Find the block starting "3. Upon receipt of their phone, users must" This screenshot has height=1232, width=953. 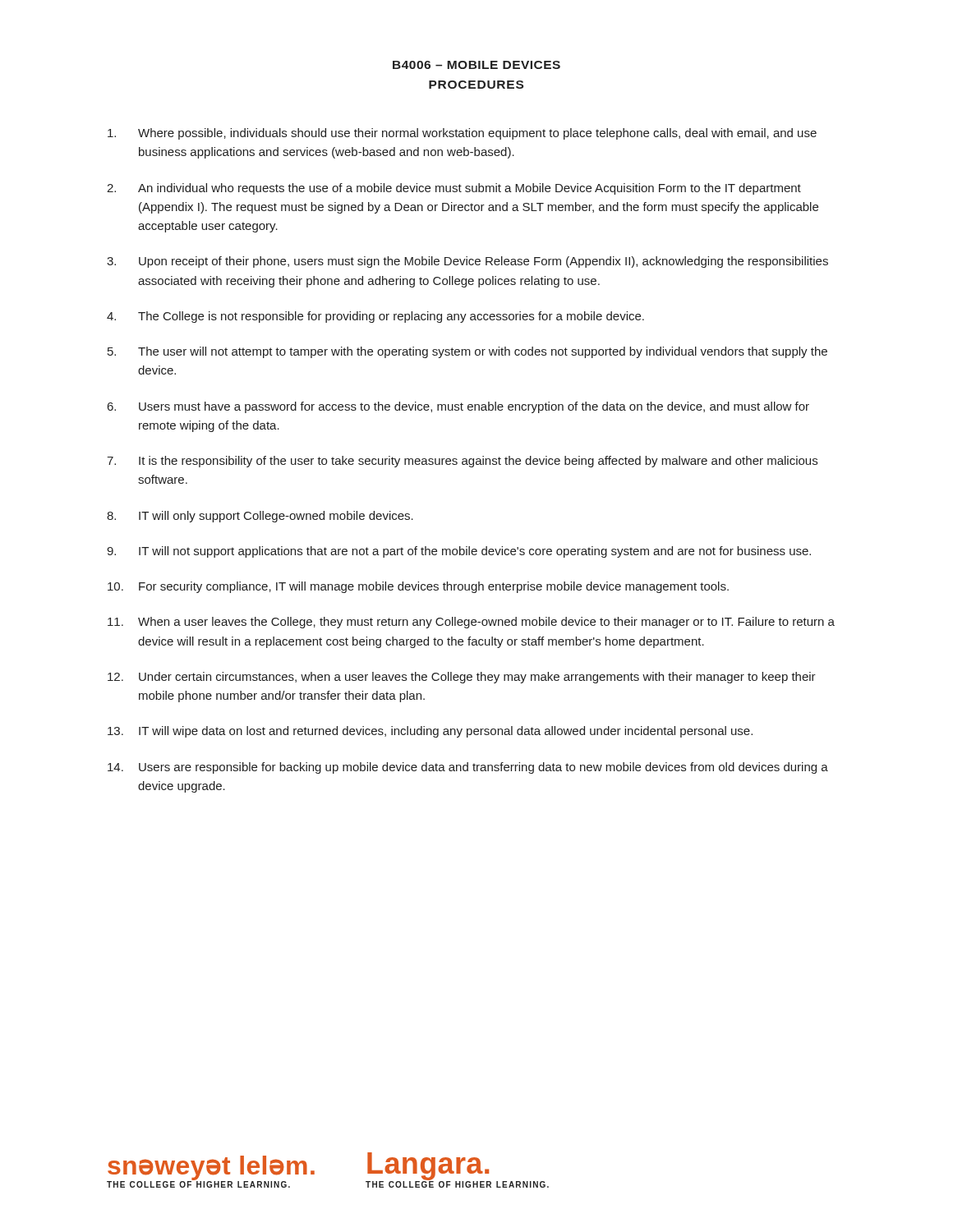[476, 271]
